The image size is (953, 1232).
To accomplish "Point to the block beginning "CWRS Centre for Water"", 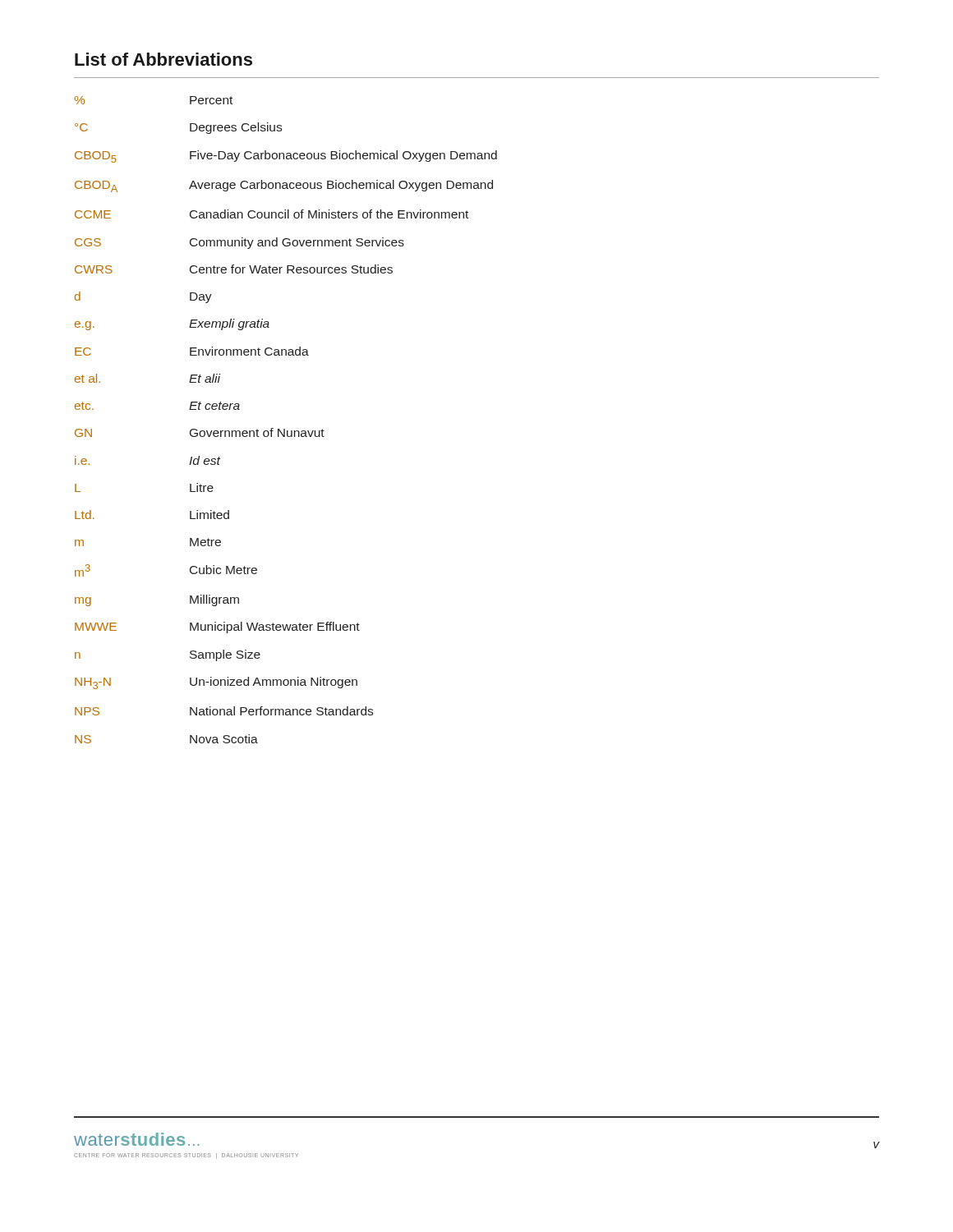I will pos(234,269).
